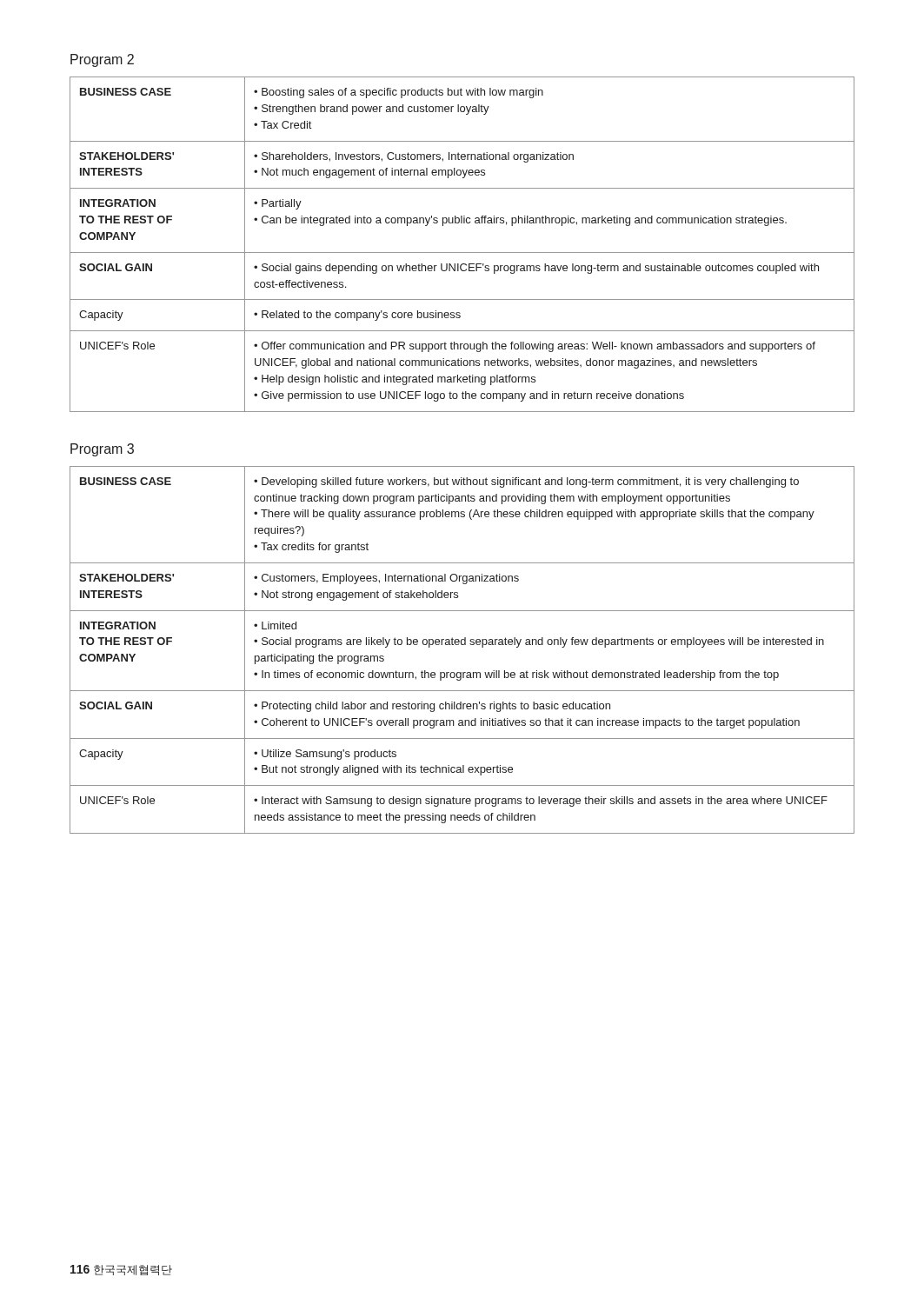
Task: Click on the table containing "• Related to the"
Action: (462, 244)
